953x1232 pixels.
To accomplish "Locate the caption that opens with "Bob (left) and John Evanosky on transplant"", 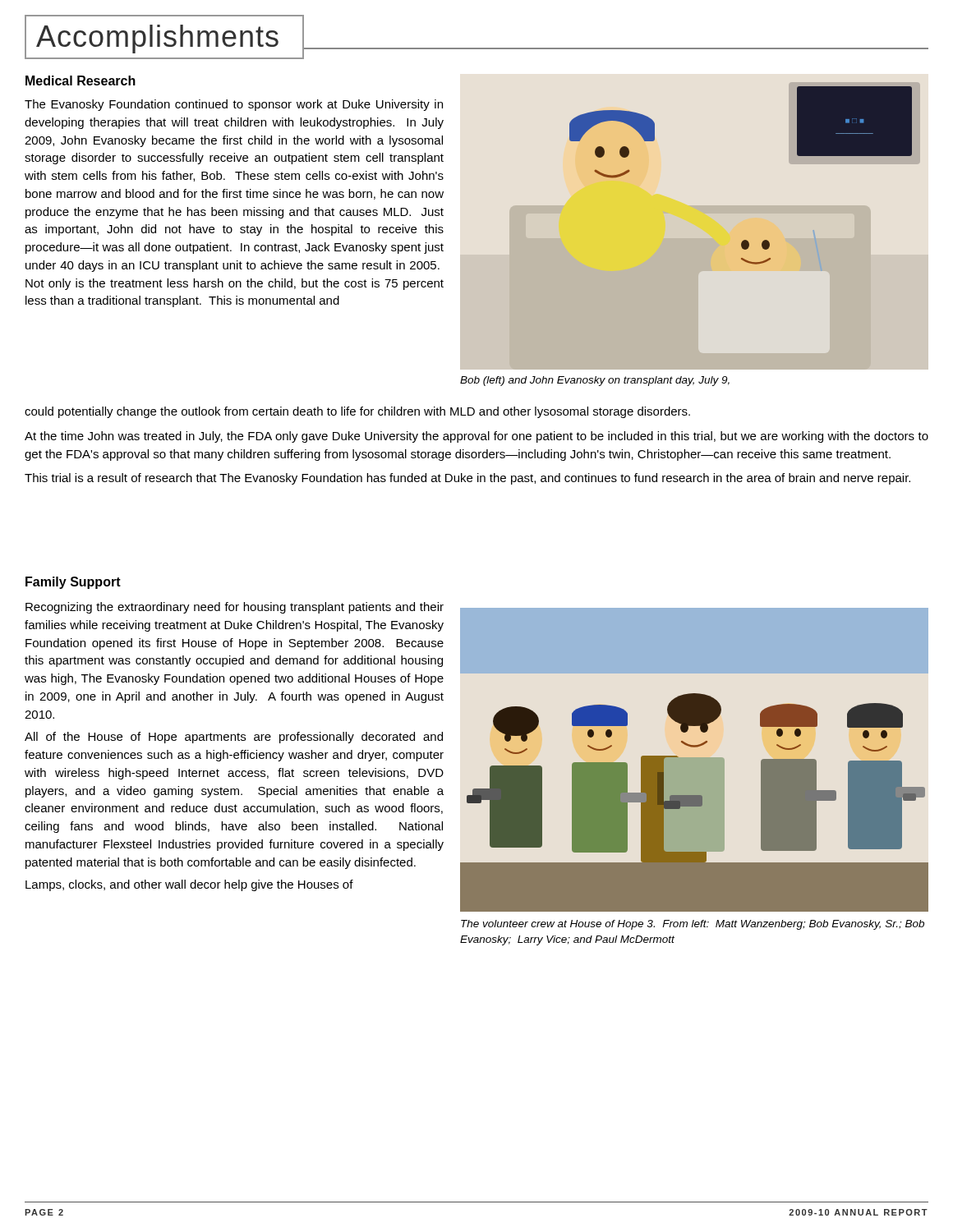I will coord(595,380).
